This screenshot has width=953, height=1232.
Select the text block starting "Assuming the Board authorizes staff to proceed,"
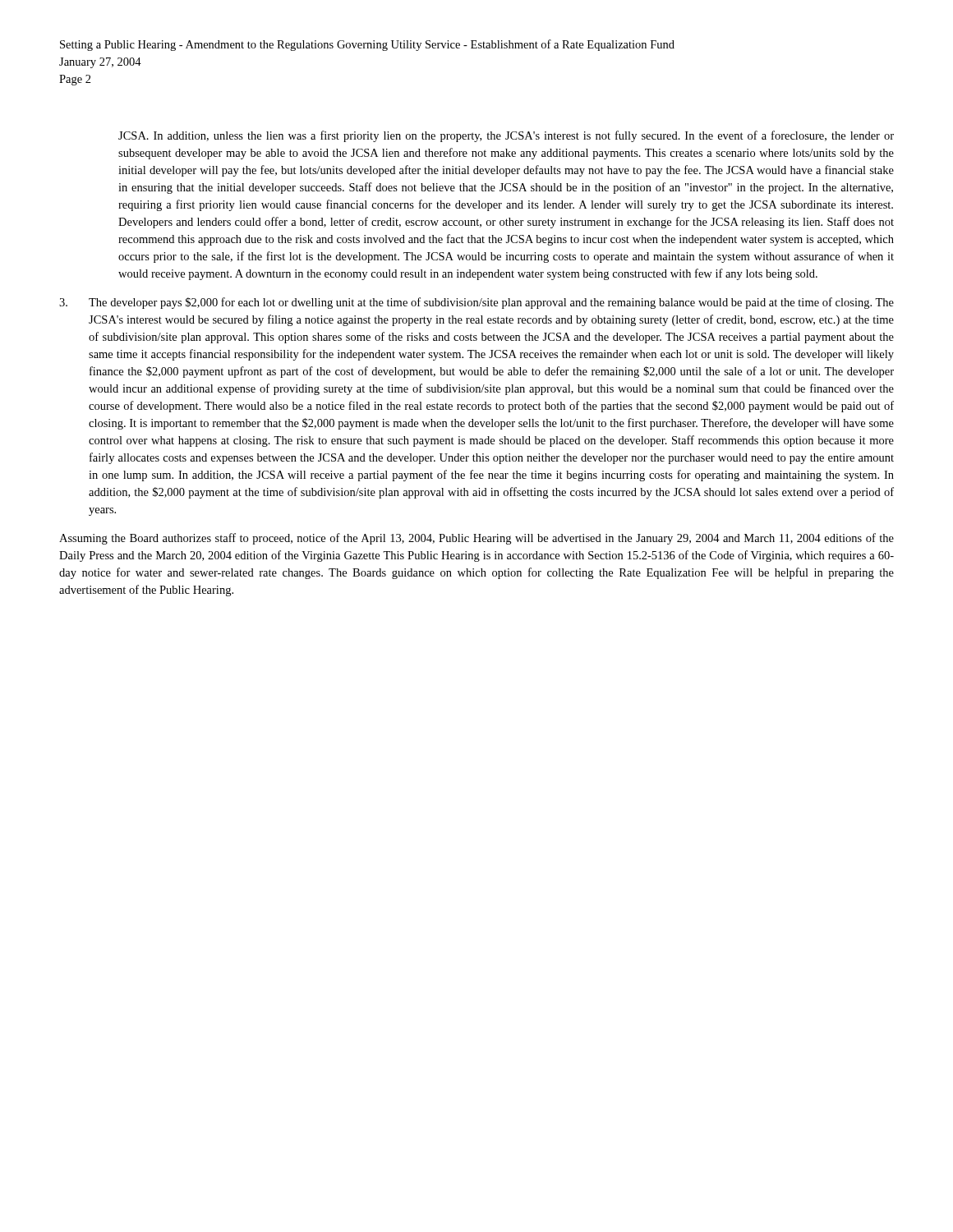pyautogui.click(x=476, y=565)
